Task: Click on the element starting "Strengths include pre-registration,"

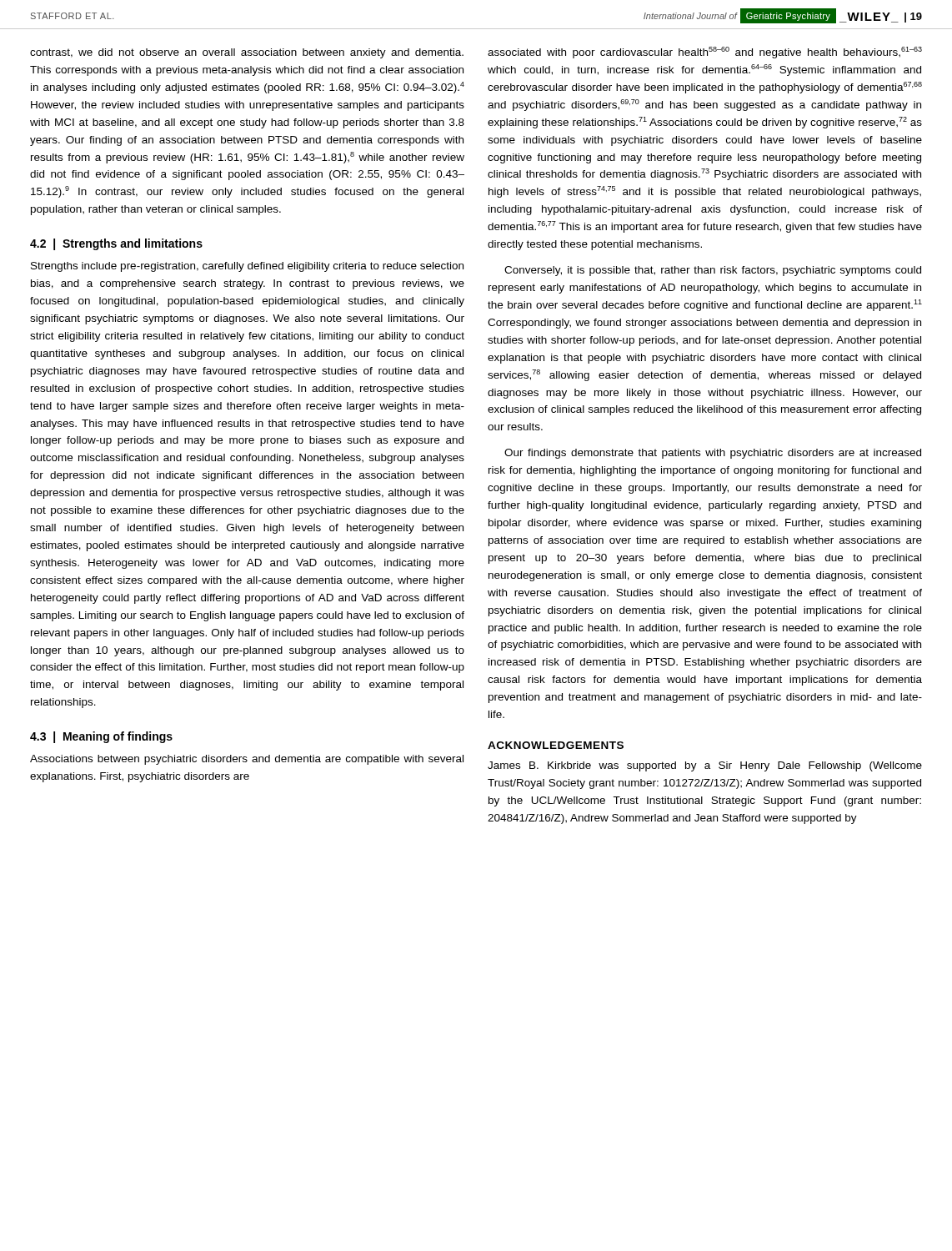Action: click(247, 485)
